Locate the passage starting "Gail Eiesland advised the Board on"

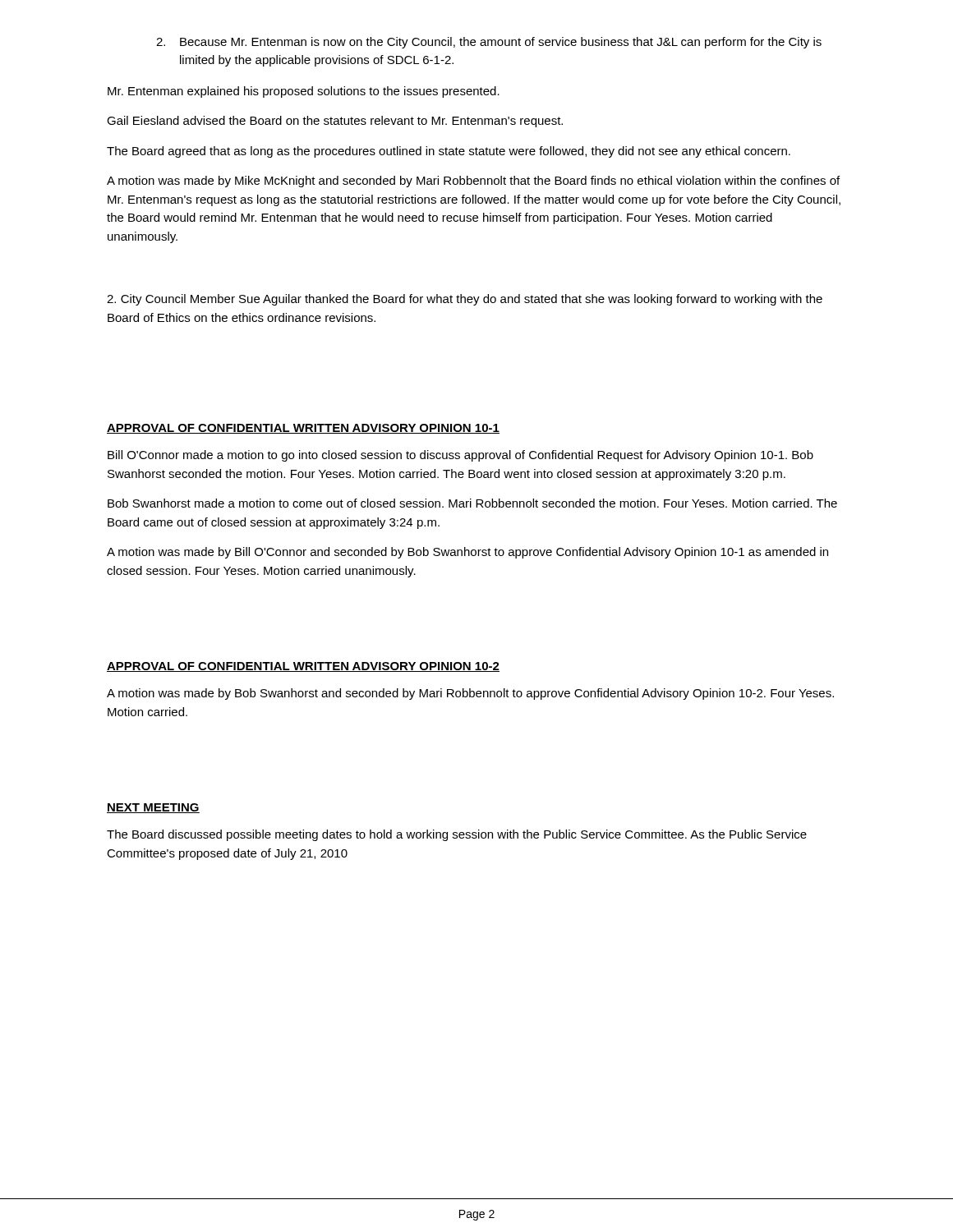coord(335,120)
